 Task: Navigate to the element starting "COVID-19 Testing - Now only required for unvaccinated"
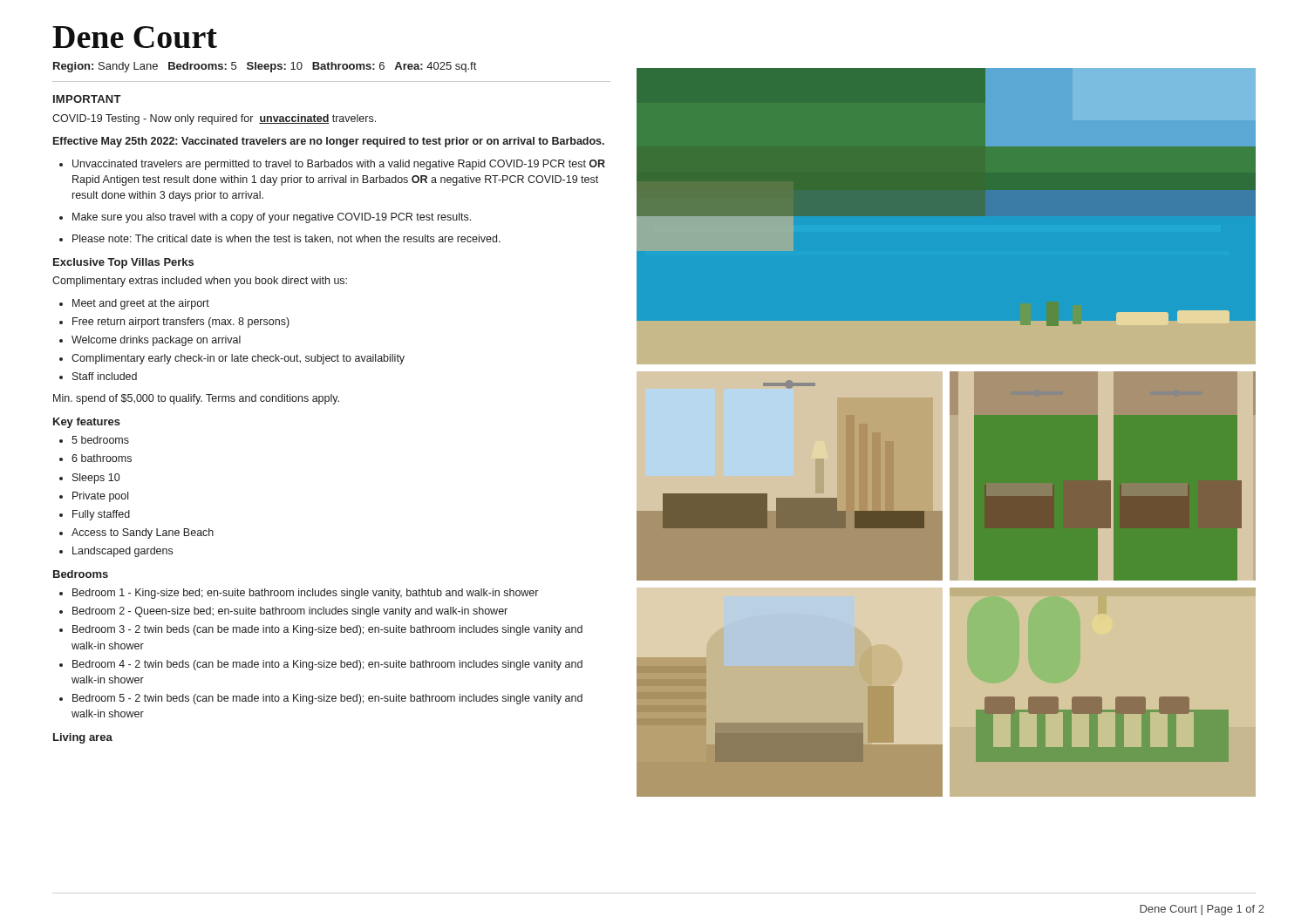(x=331, y=119)
